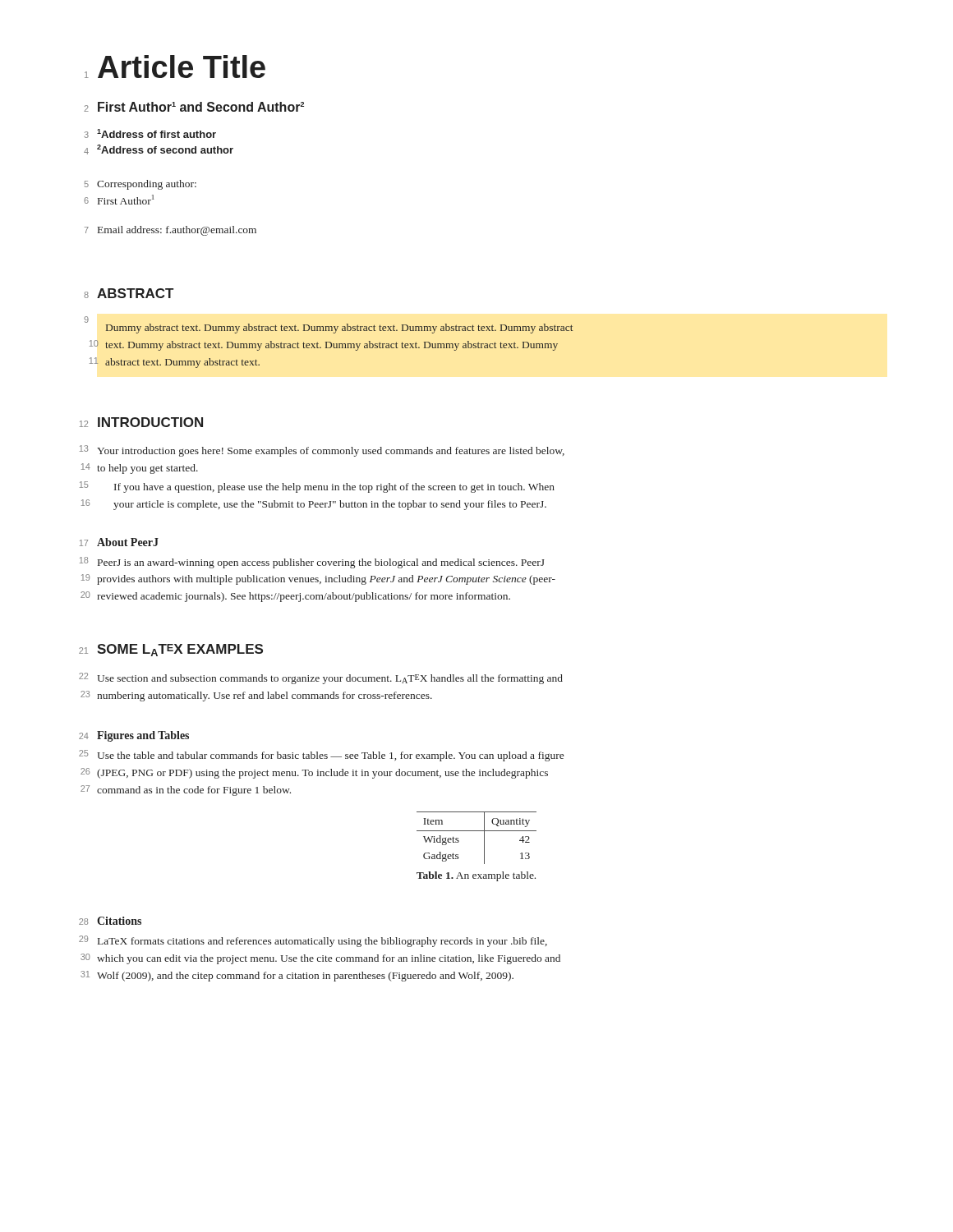Image resolution: width=953 pixels, height=1232 pixels.
Task: Point to the element starting "LaTeX formats citations and references automatically"
Action: (x=492, y=960)
